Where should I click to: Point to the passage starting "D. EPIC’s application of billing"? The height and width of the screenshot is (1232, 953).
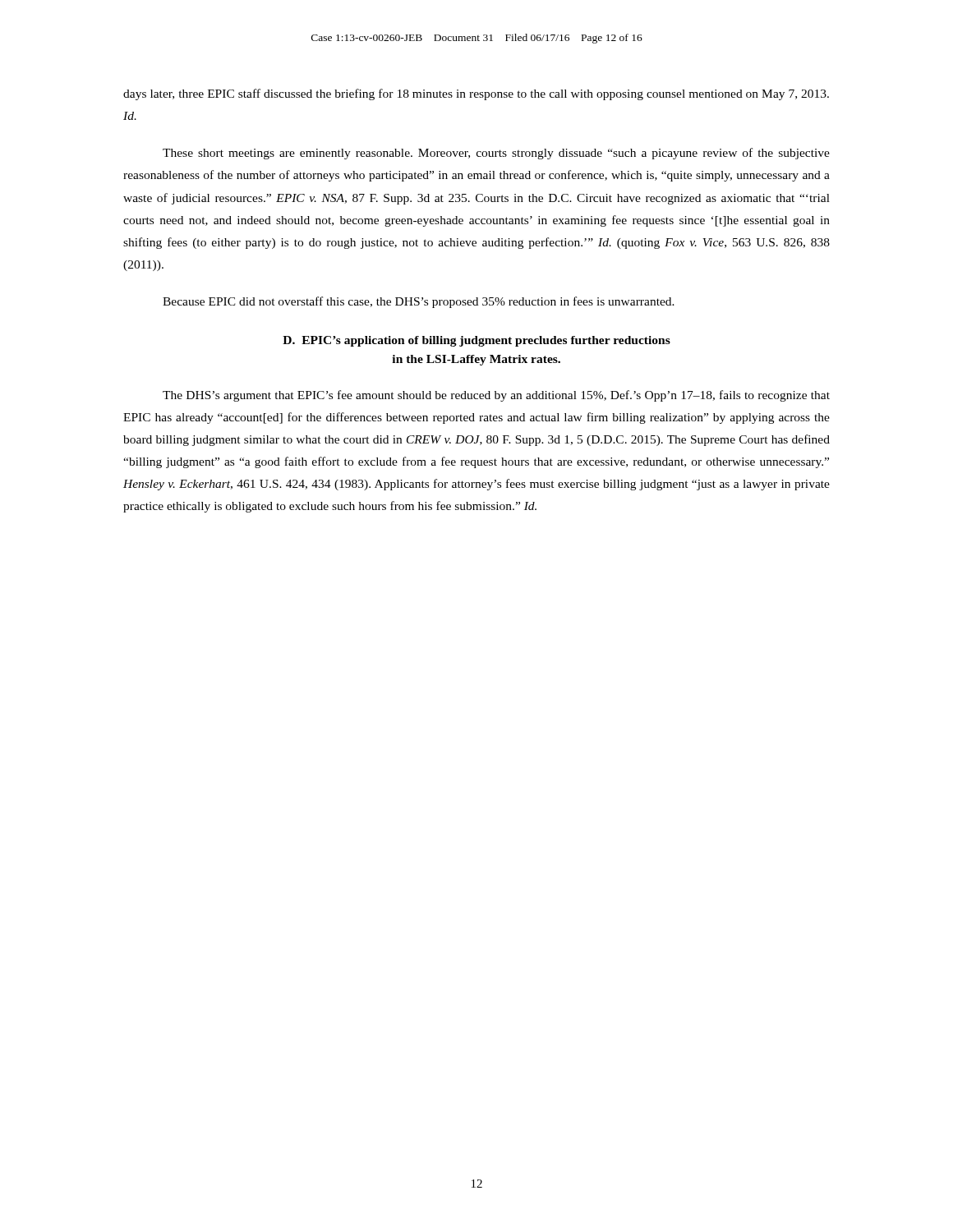[x=476, y=349]
